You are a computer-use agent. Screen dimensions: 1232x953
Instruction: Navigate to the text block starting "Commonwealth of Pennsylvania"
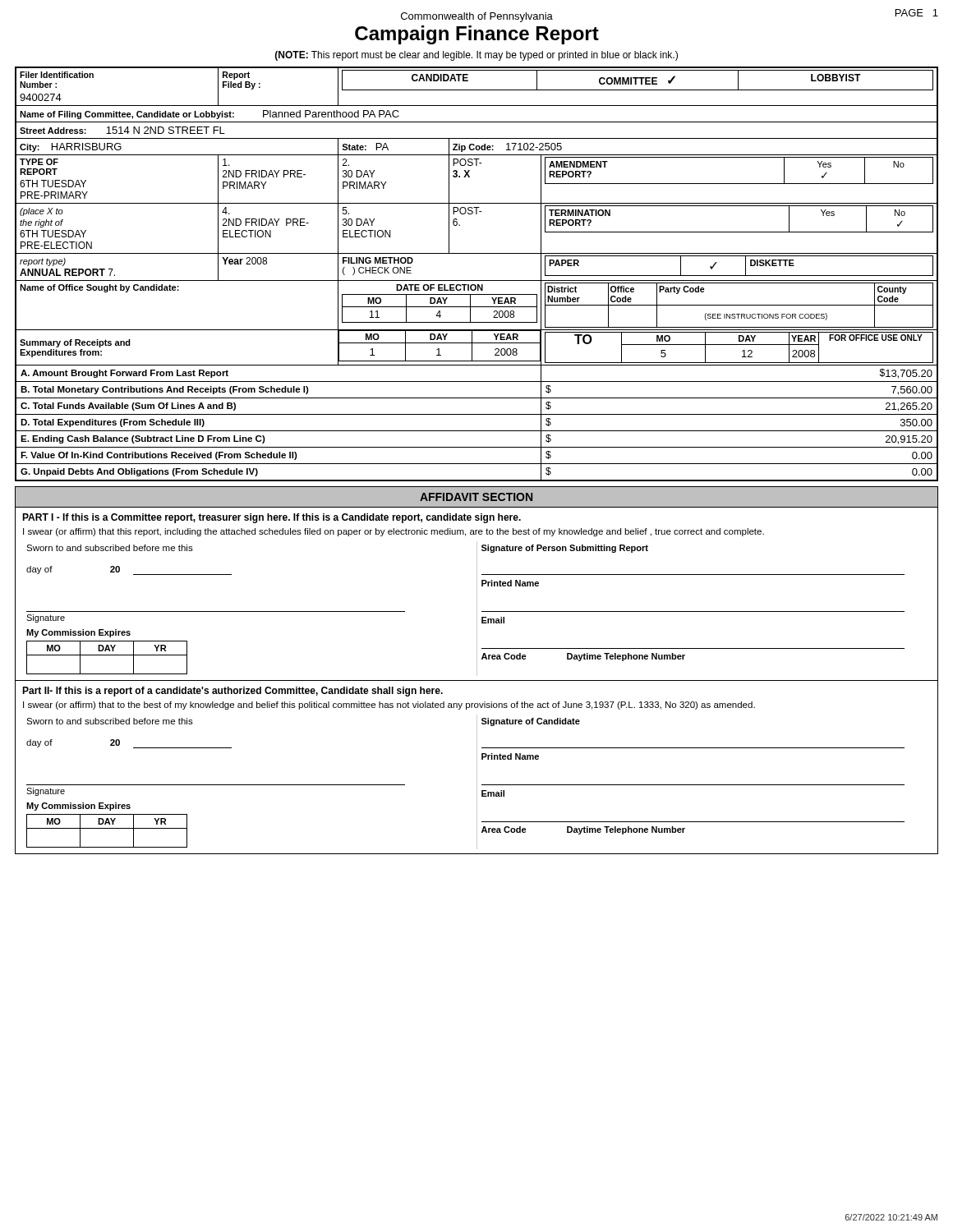tap(476, 16)
